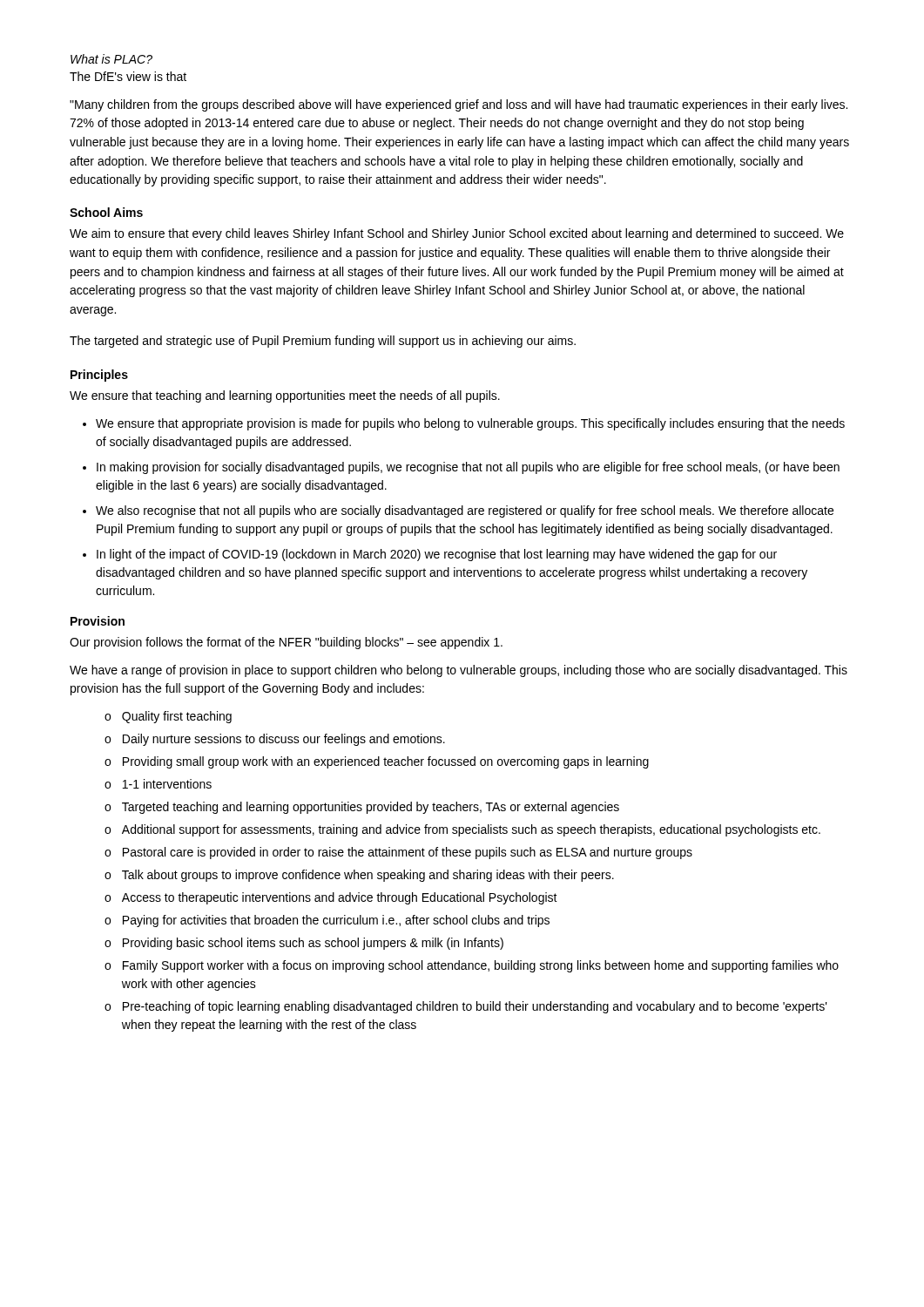Click the passage that begins "We ensure that teaching and"
924x1307 pixels.
[x=285, y=396]
